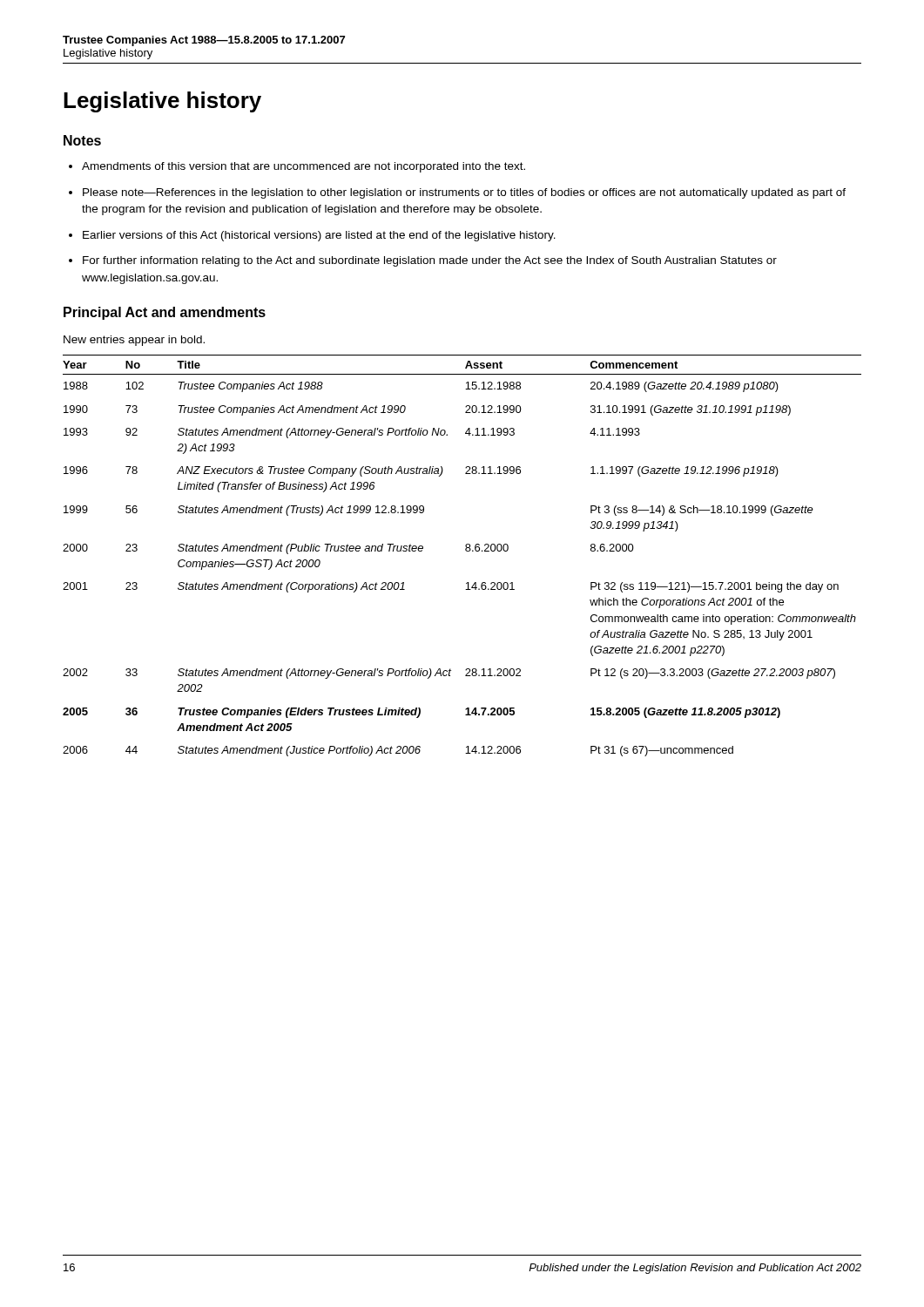Select the element starting "Please note—References in the legislation to other legislation"
Screen dimensions: 1307x924
tap(464, 200)
